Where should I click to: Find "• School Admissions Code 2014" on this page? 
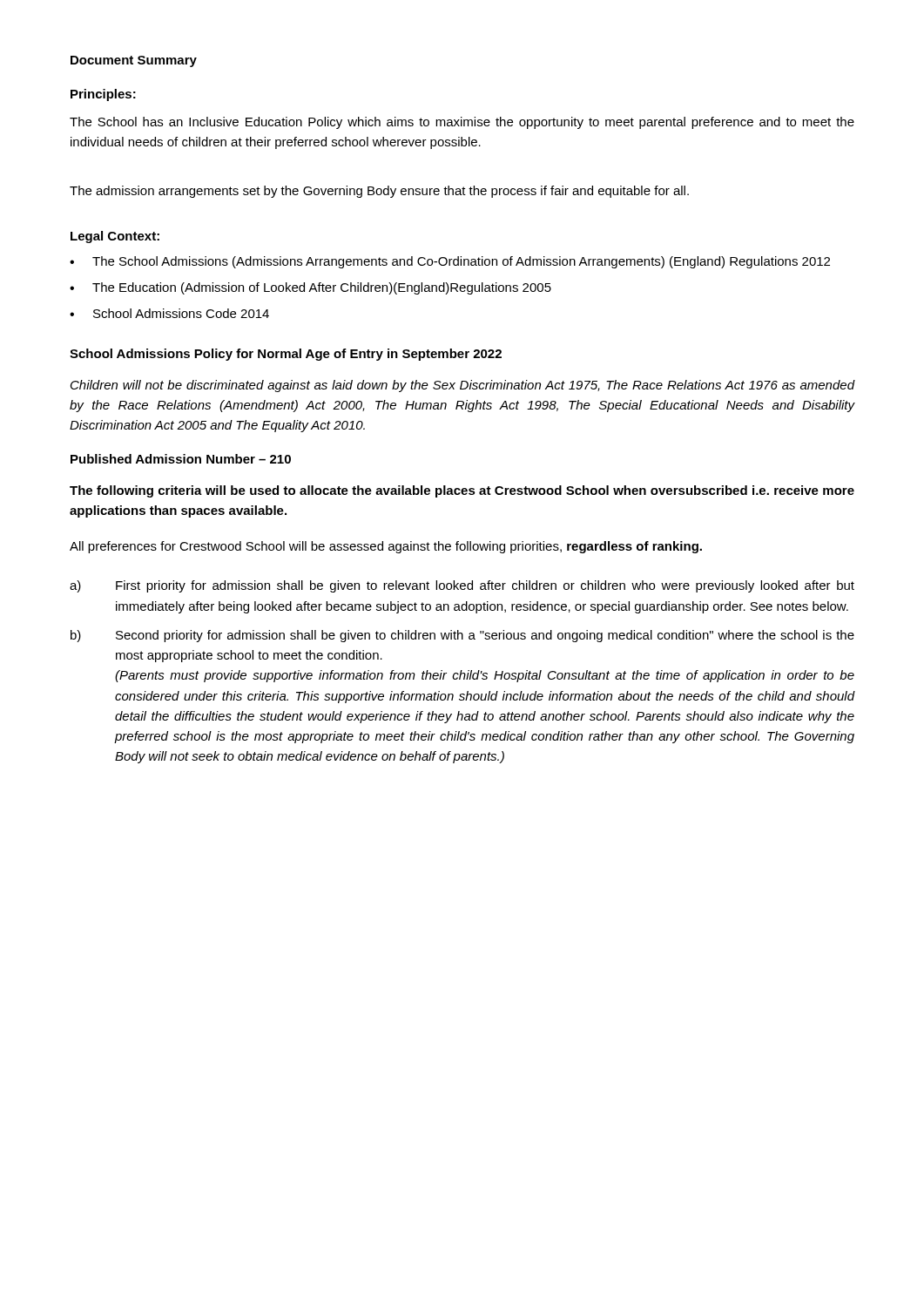click(x=169, y=313)
